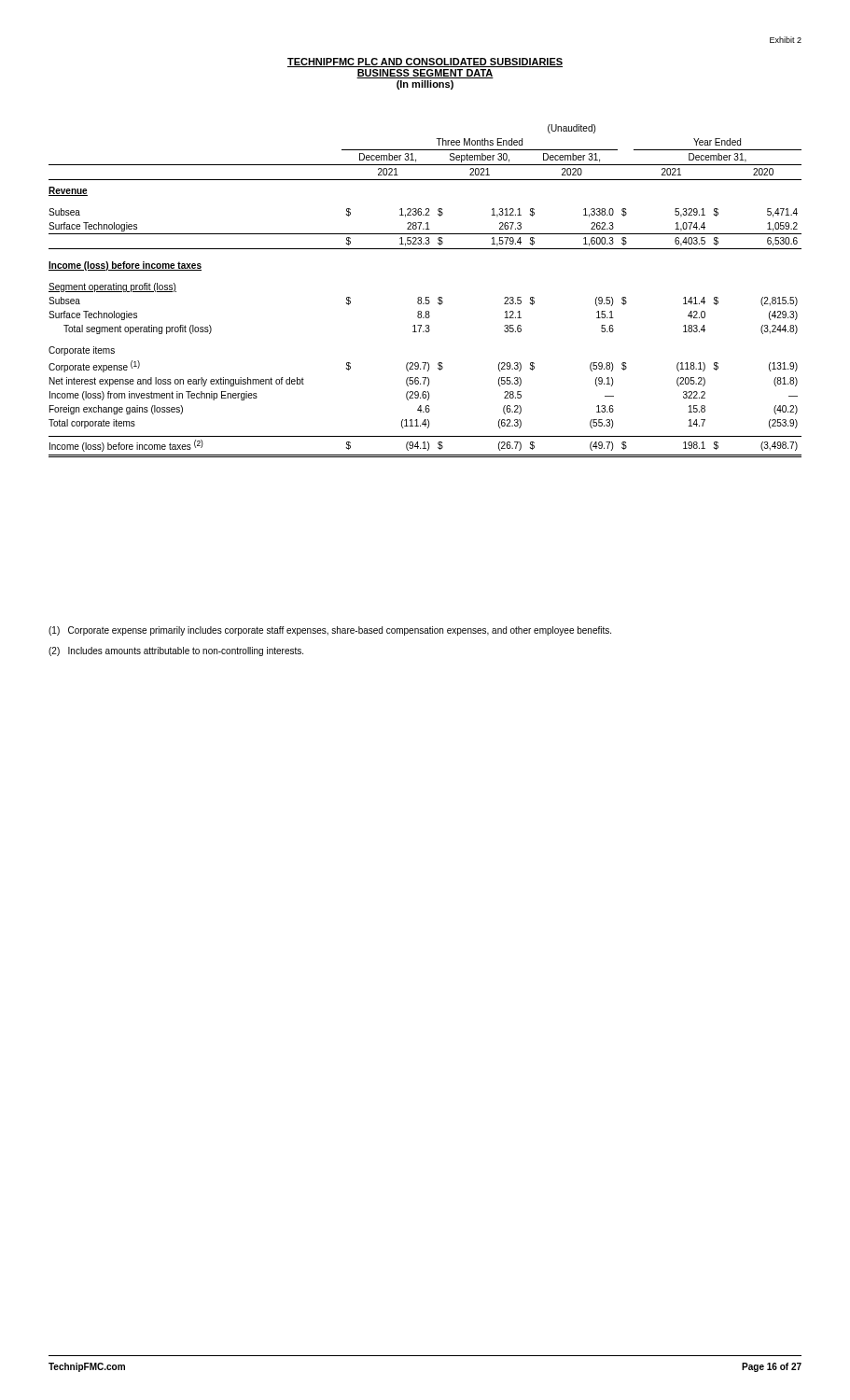Image resolution: width=850 pixels, height=1400 pixels.
Task: Select the title containing "TECHNIPFMC PLC AND CONSOLIDATED SUBSIDIARIES BUSINESS"
Action: tap(425, 73)
